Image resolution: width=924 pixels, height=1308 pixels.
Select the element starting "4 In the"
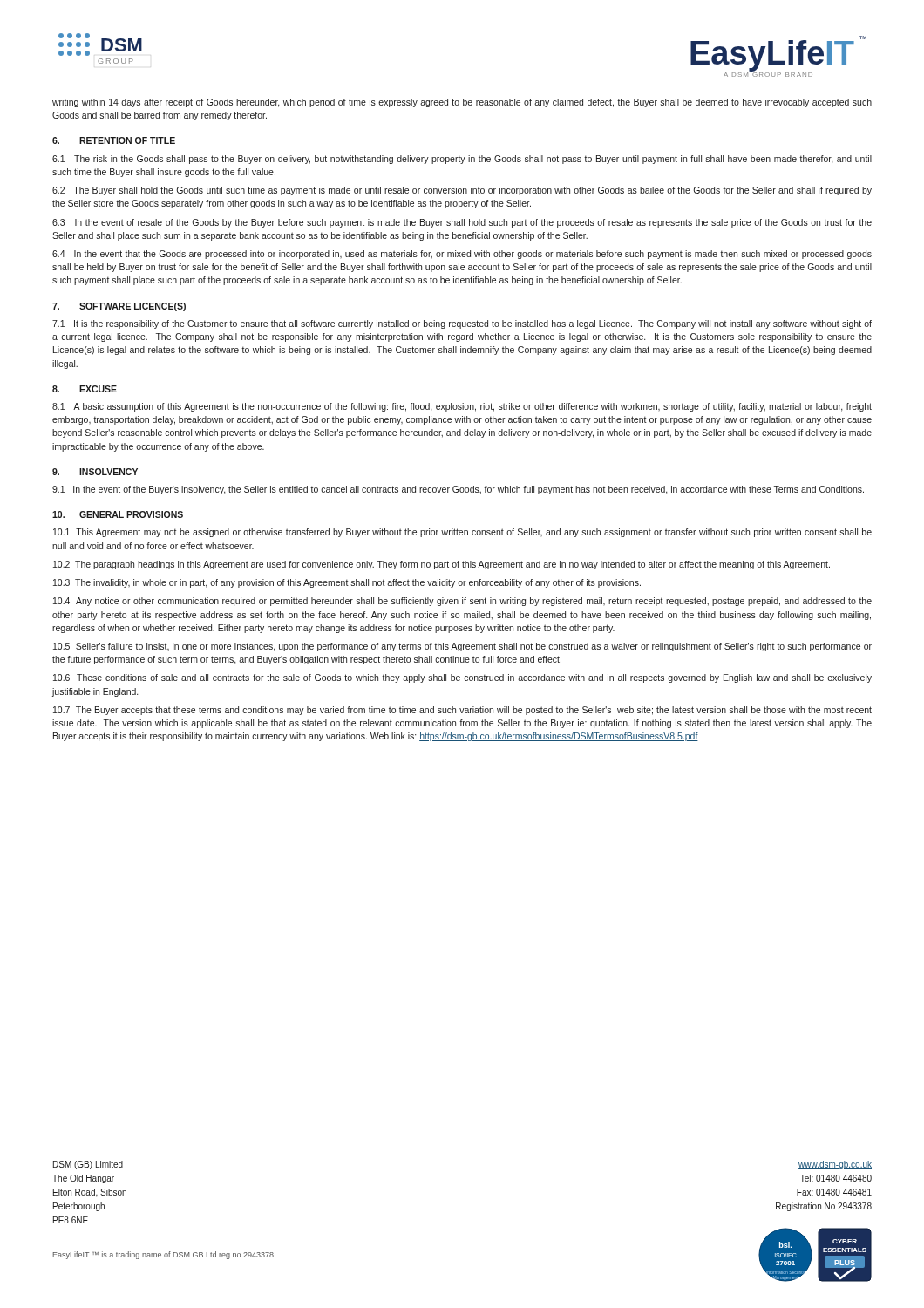(462, 268)
